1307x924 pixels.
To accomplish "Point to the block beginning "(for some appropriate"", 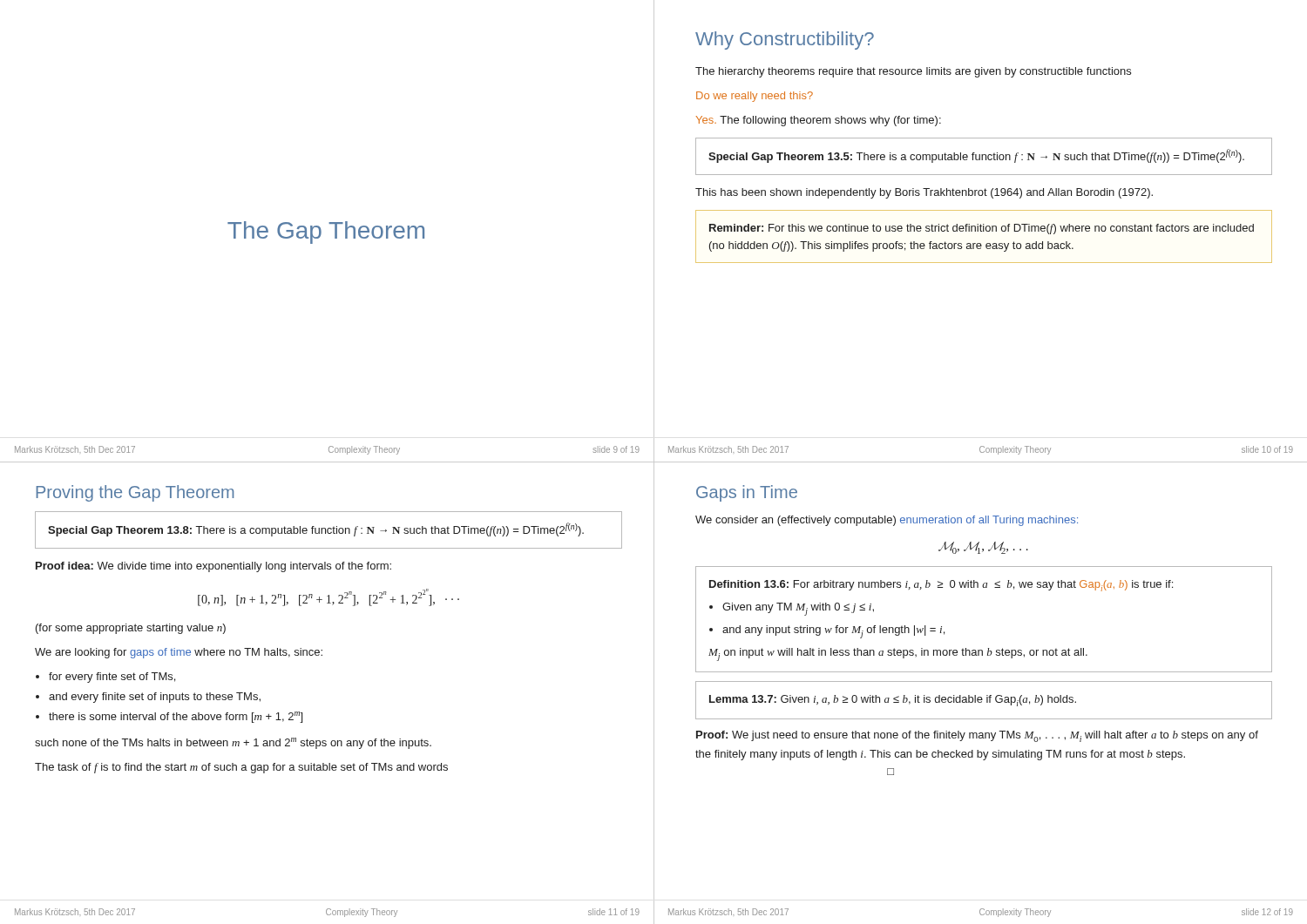I will click(131, 627).
